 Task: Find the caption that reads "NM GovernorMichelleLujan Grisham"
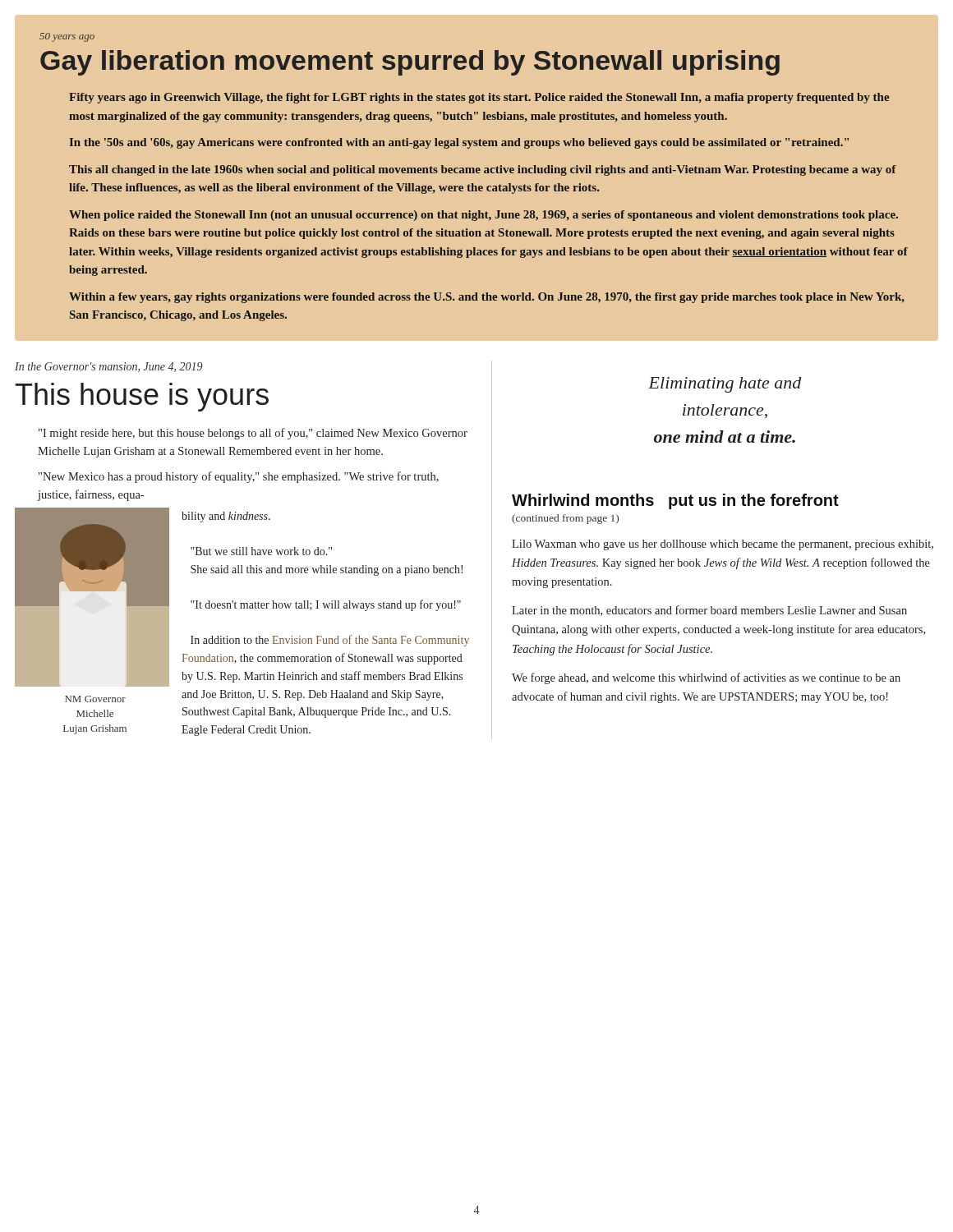pyautogui.click(x=95, y=713)
